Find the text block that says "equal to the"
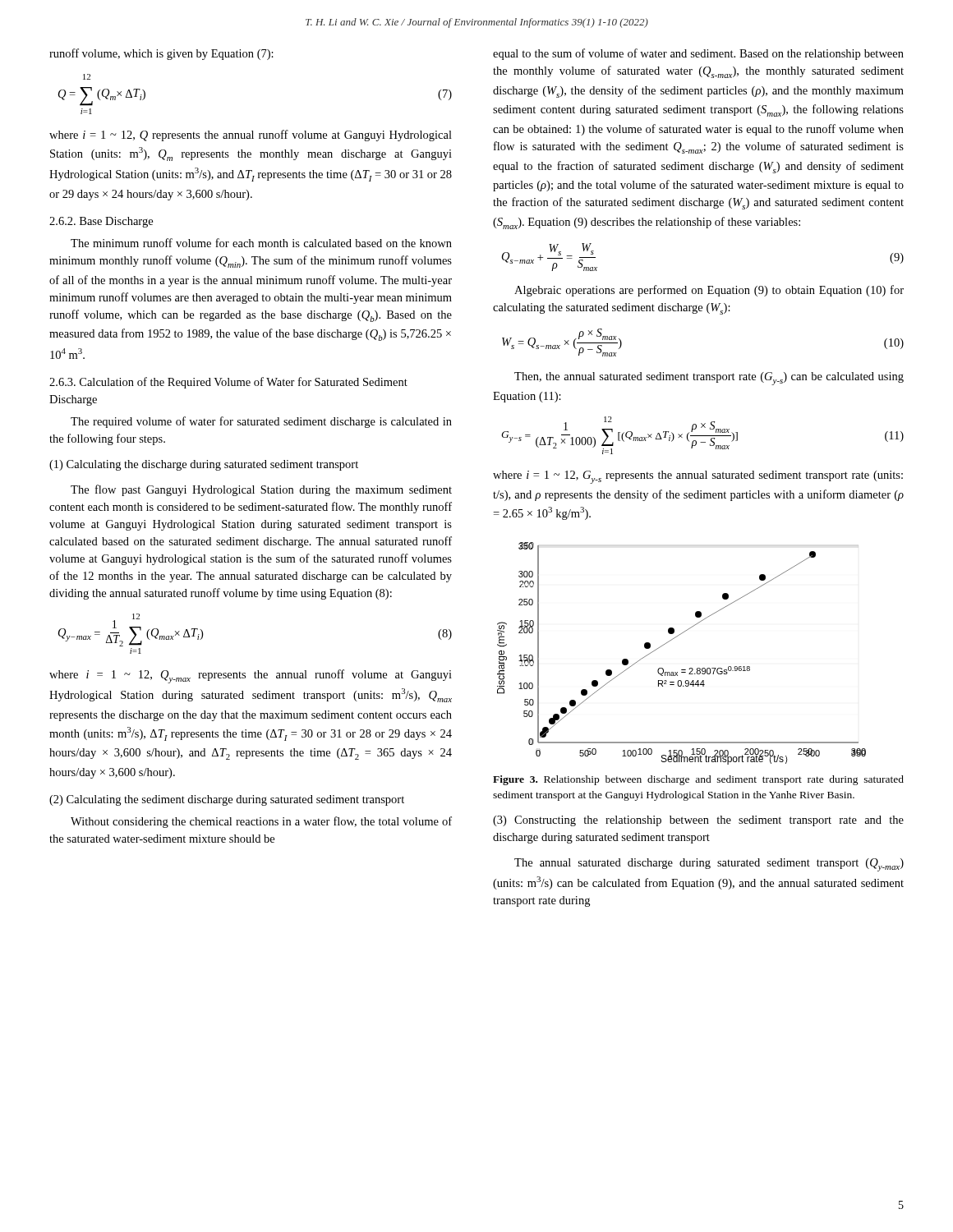The height and width of the screenshot is (1232, 953). click(x=698, y=139)
